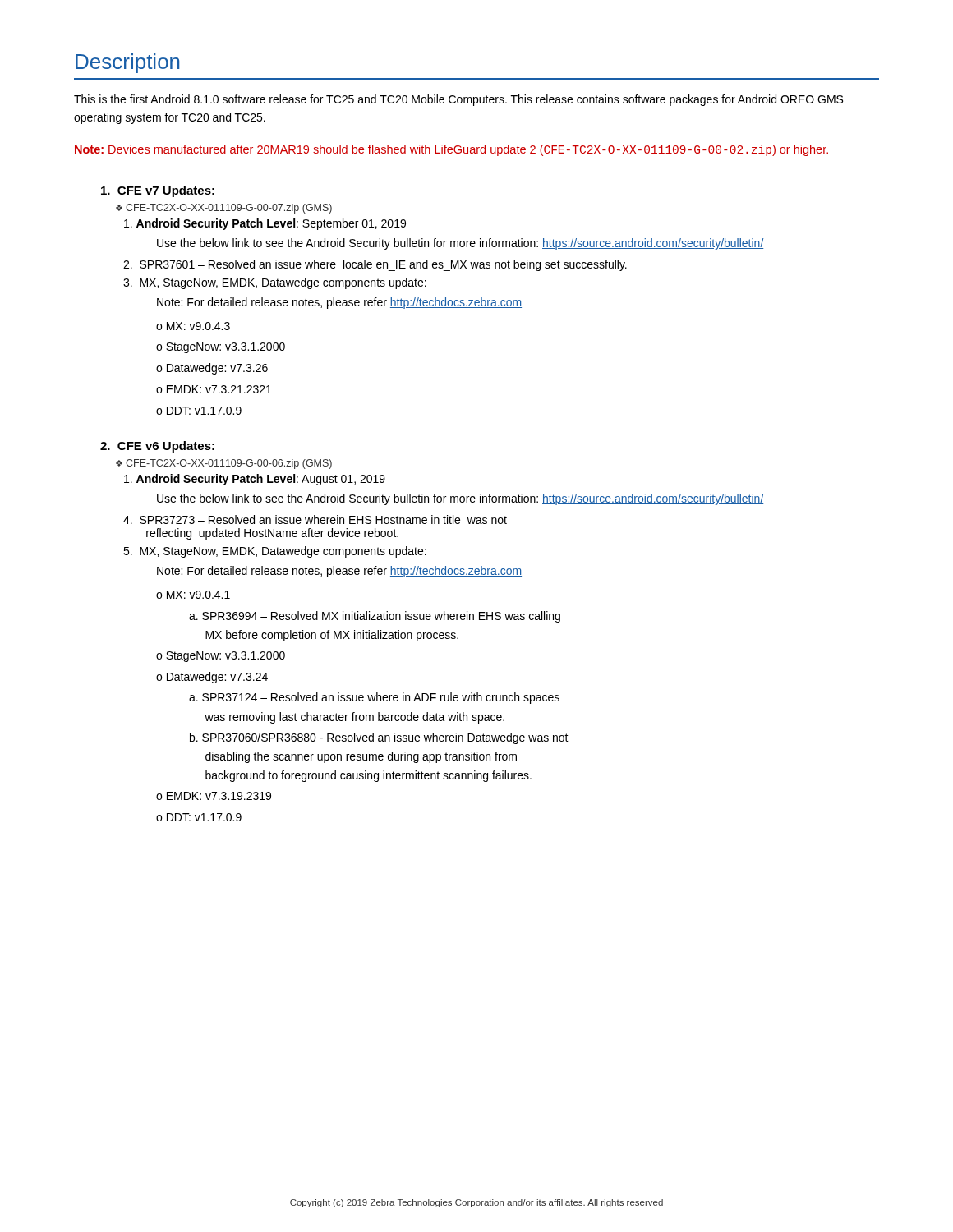Select the list item containing "CFE-TC2X-O-XX-011109-G-00-06.zip (GMS)"

click(x=224, y=464)
